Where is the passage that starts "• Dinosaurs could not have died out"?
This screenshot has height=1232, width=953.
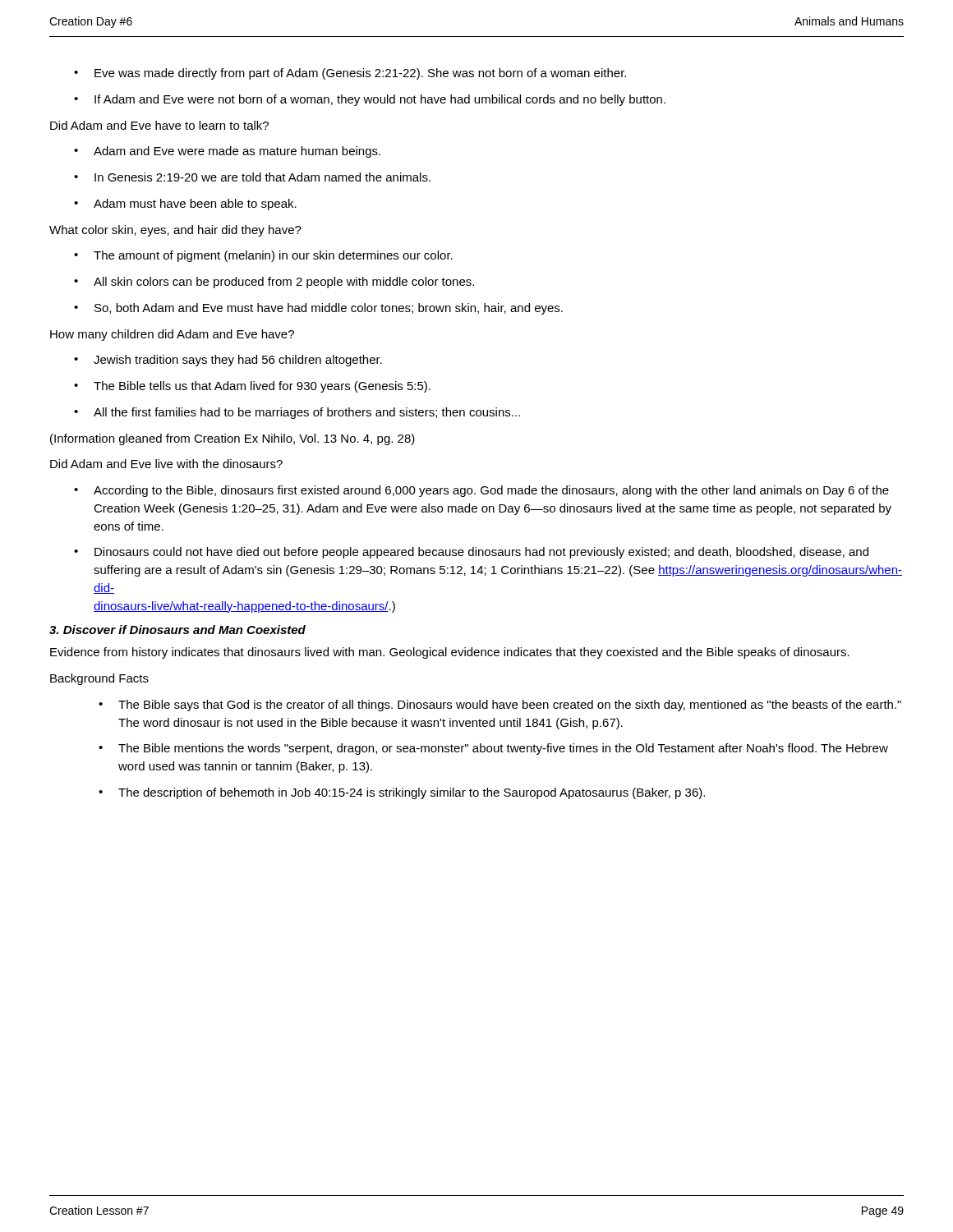[489, 579]
